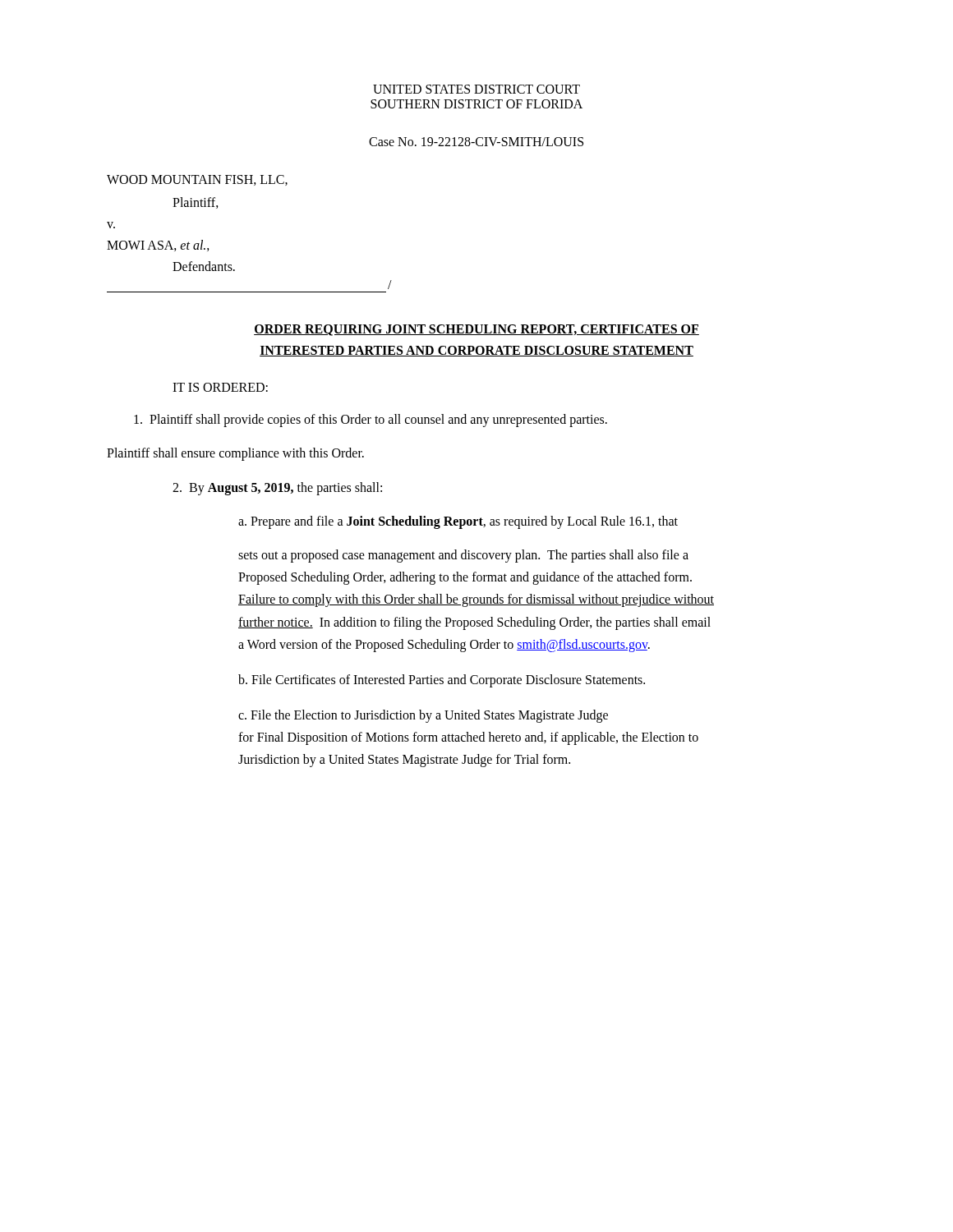Click on the element starting "Proposed Scheduling Order, adhering"
Screen dimensions: 1232x953
[x=465, y=577]
